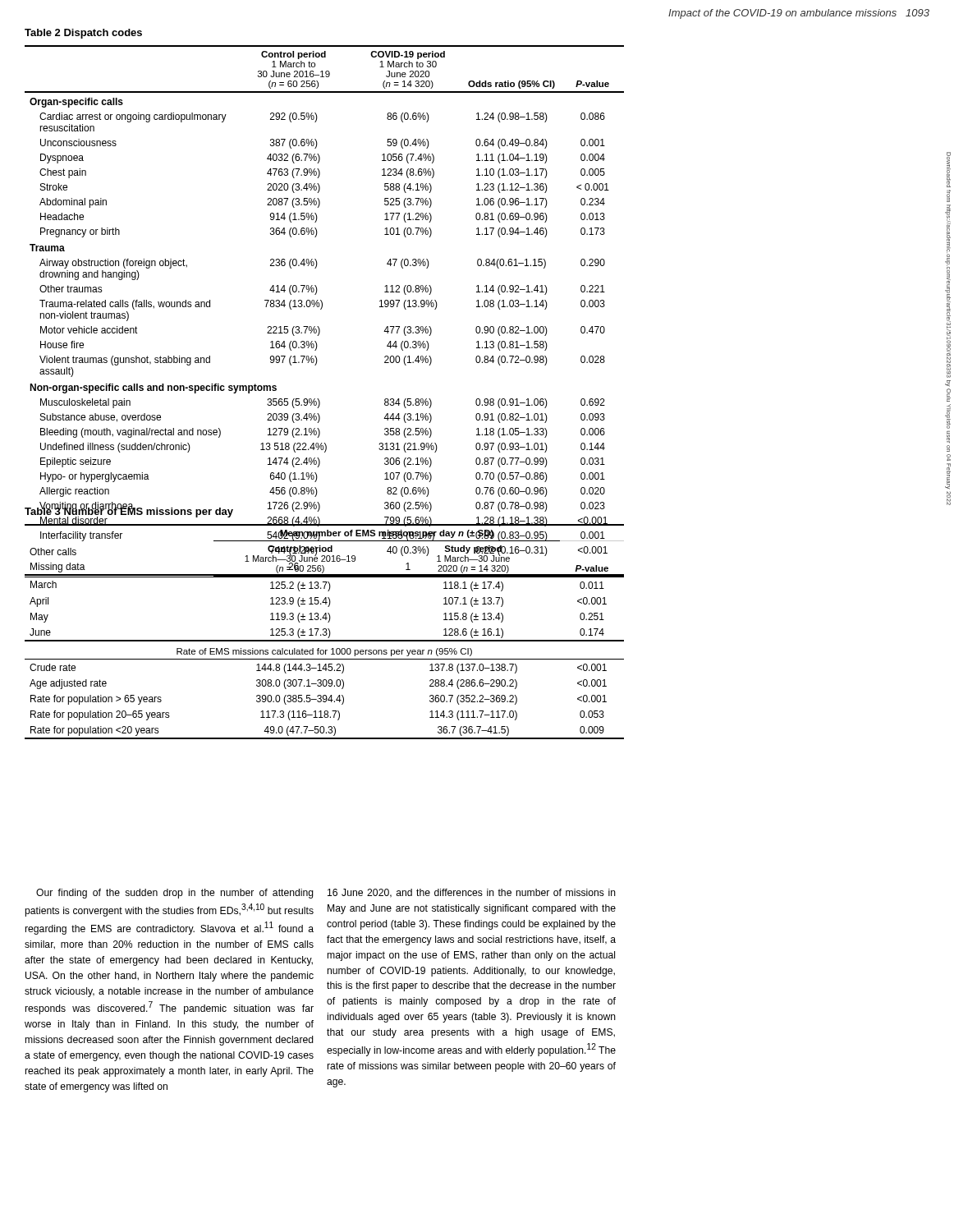Find the block on this page that starts "16 June 2020,"

(x=471, y=988)
